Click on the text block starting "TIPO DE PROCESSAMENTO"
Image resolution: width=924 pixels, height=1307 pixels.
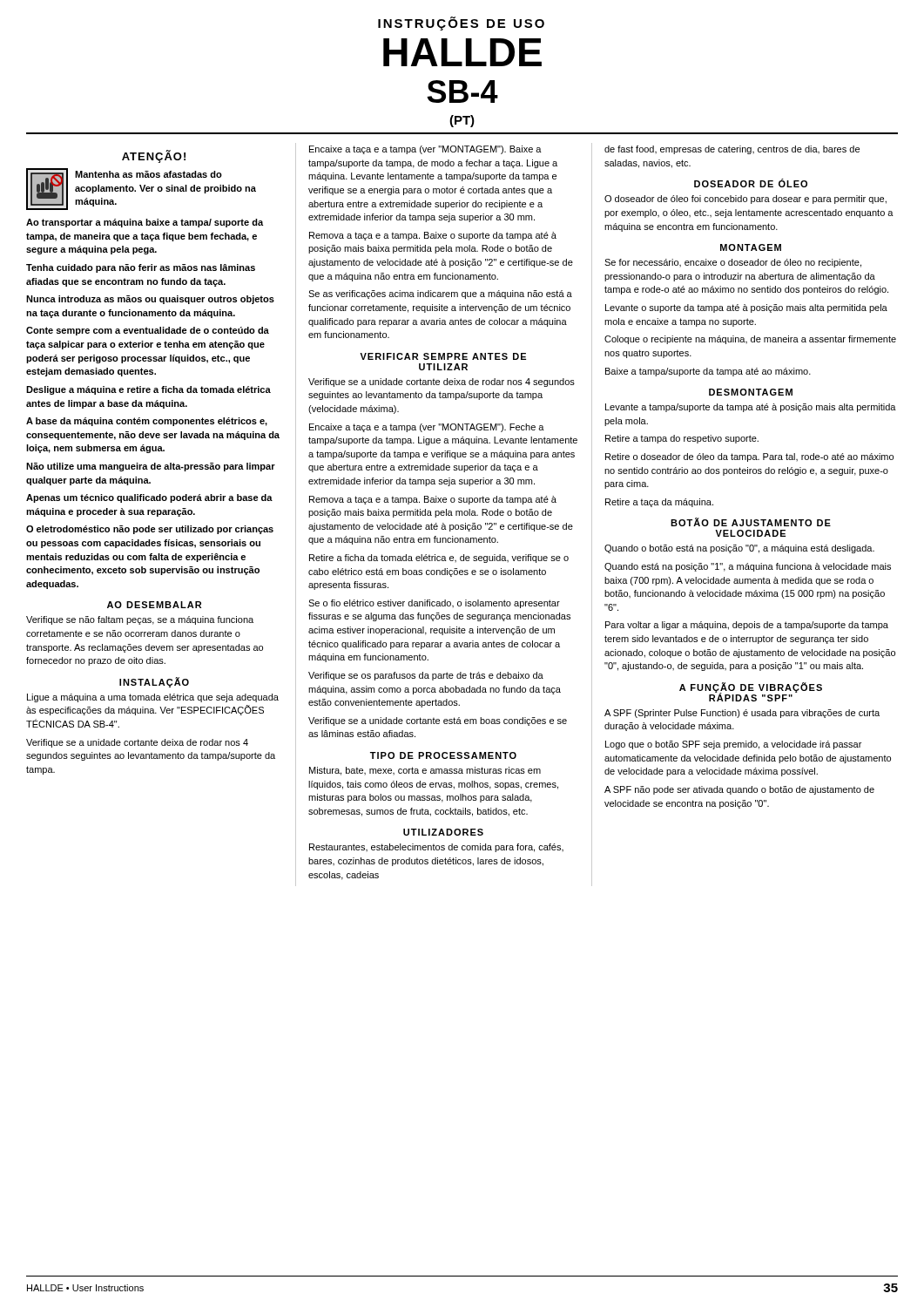click(x=444, y=755)
